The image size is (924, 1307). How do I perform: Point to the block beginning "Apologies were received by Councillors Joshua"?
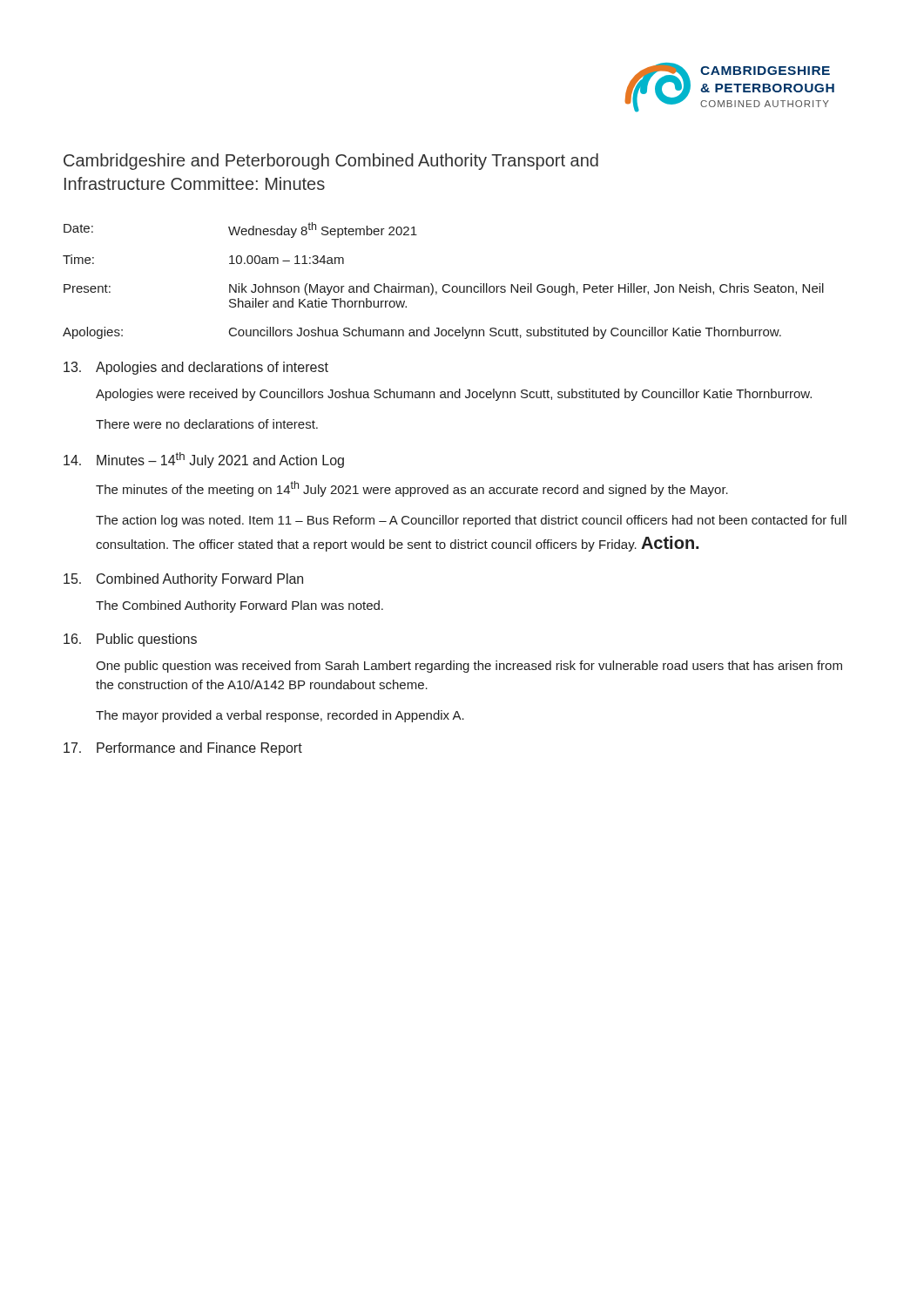click(454, 393)
